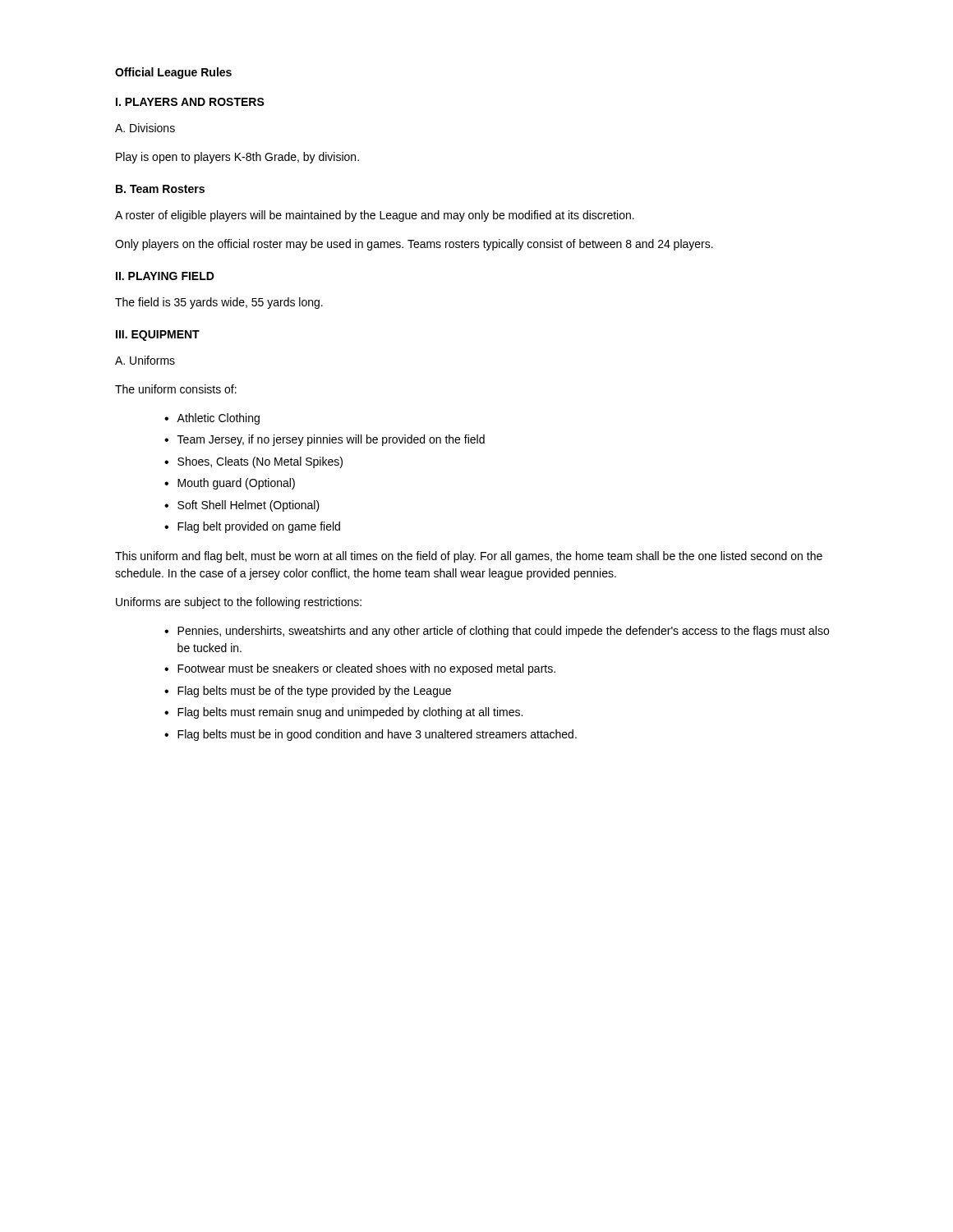This screenshot has height=1232, width=953.
Task: Select the section header that reads "I. PLAYERS AND ROSTERS"
Action: pos(190,102)
